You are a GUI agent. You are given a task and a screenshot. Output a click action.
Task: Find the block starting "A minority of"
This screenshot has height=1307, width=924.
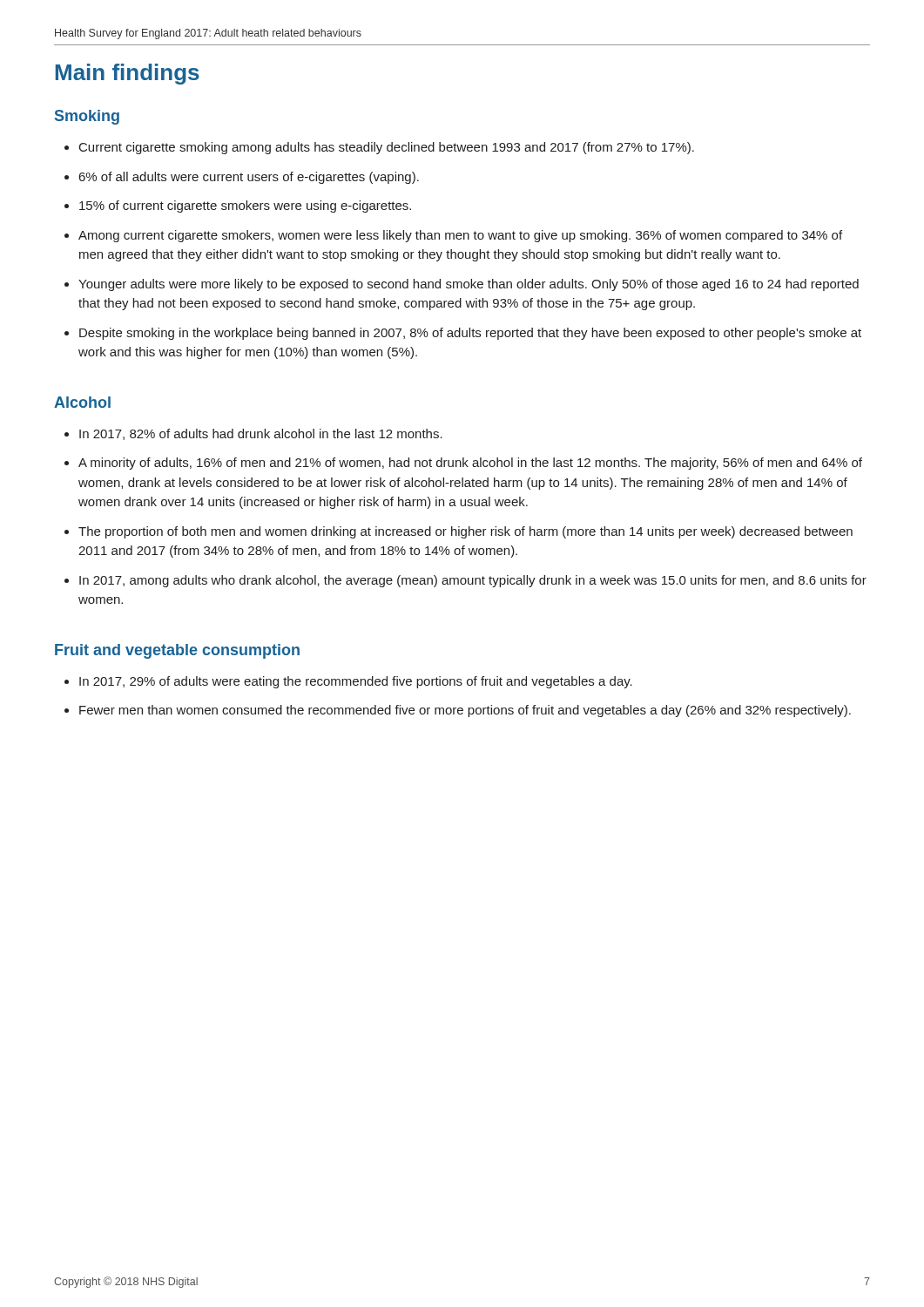pyautogui.click(x=462, y=483)
